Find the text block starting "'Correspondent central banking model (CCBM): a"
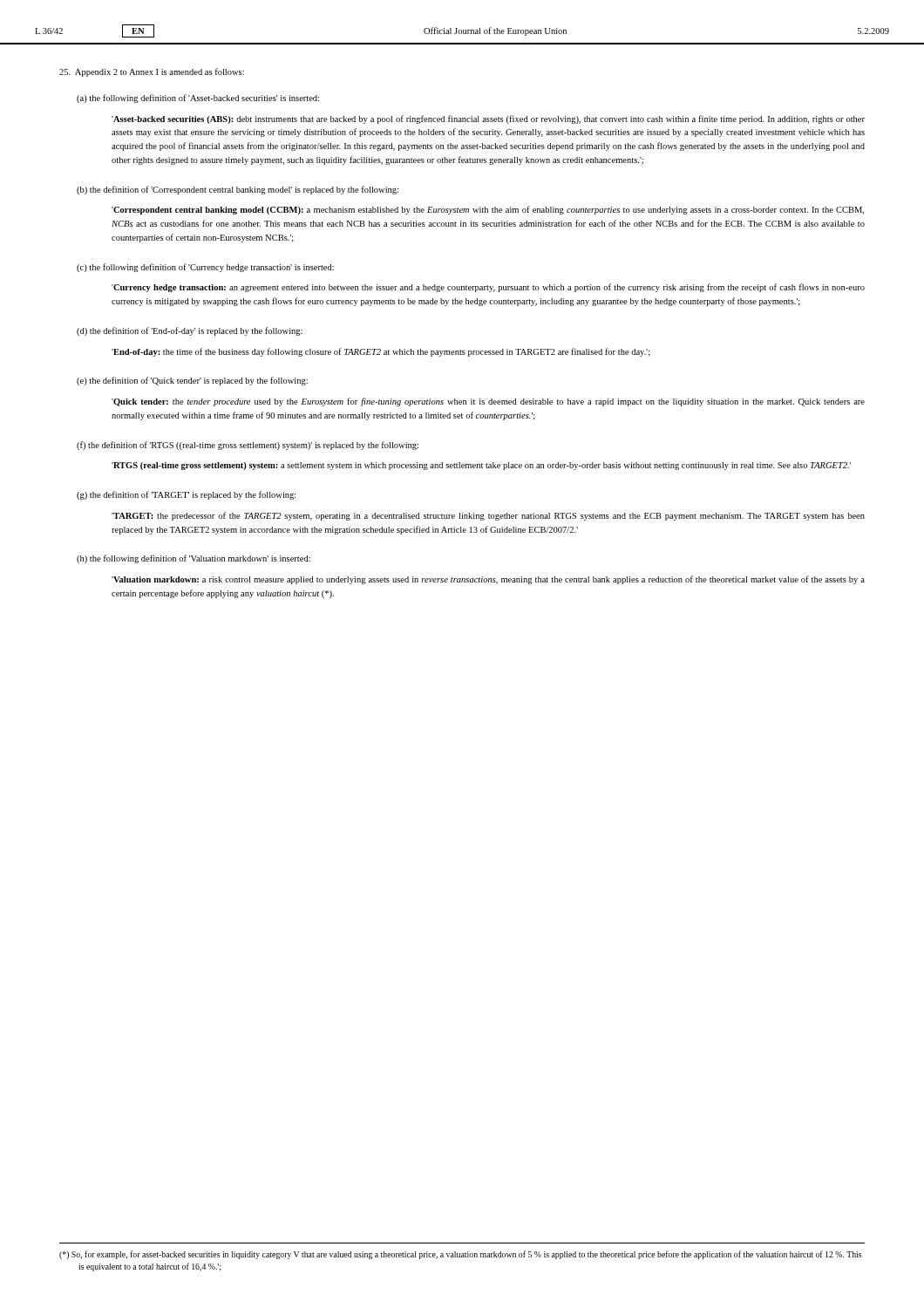924x1308 pixels. point(488,224)
